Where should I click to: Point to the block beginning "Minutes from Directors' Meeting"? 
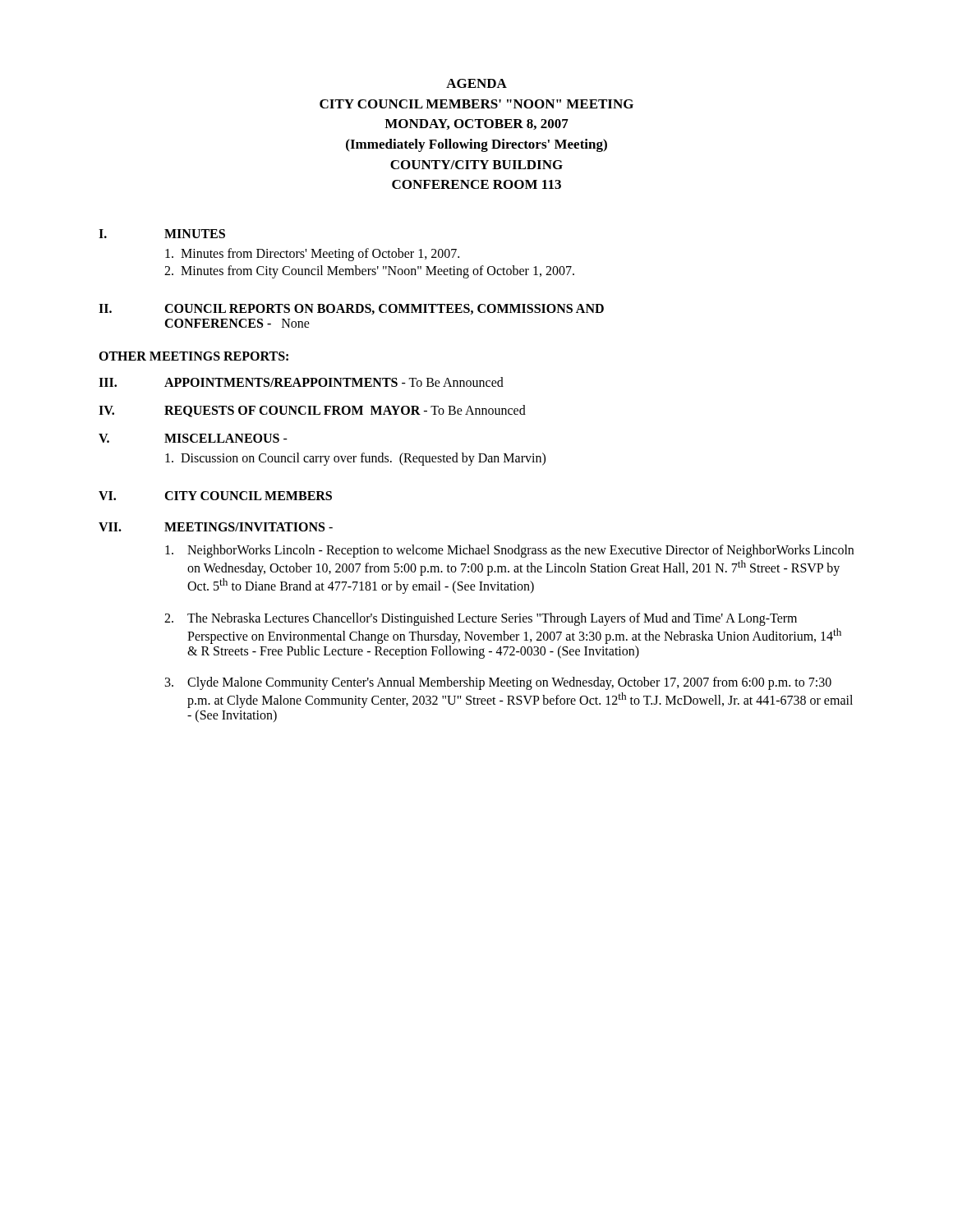312,253
